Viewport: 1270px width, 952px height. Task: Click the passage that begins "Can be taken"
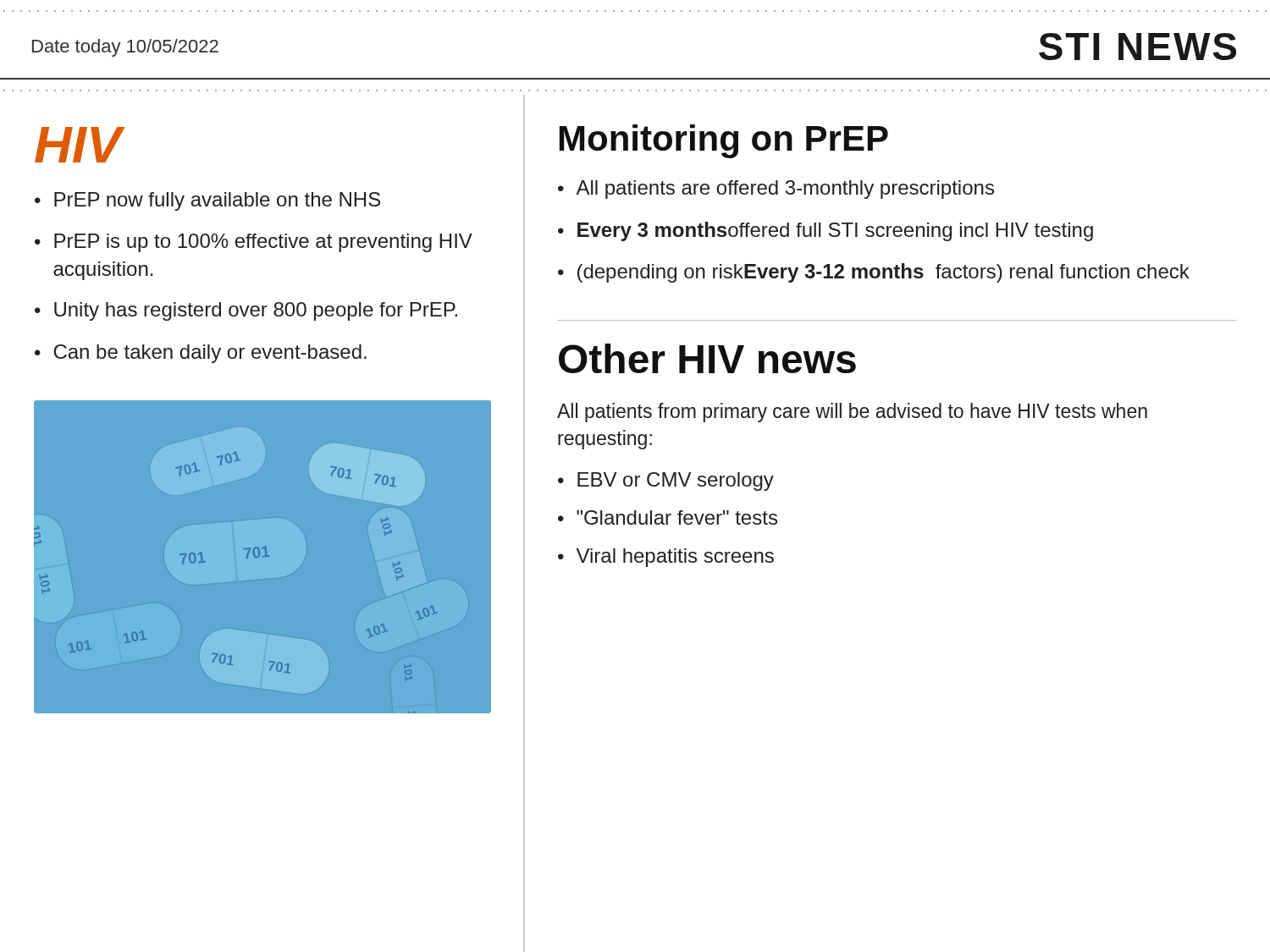coord(210,351)
